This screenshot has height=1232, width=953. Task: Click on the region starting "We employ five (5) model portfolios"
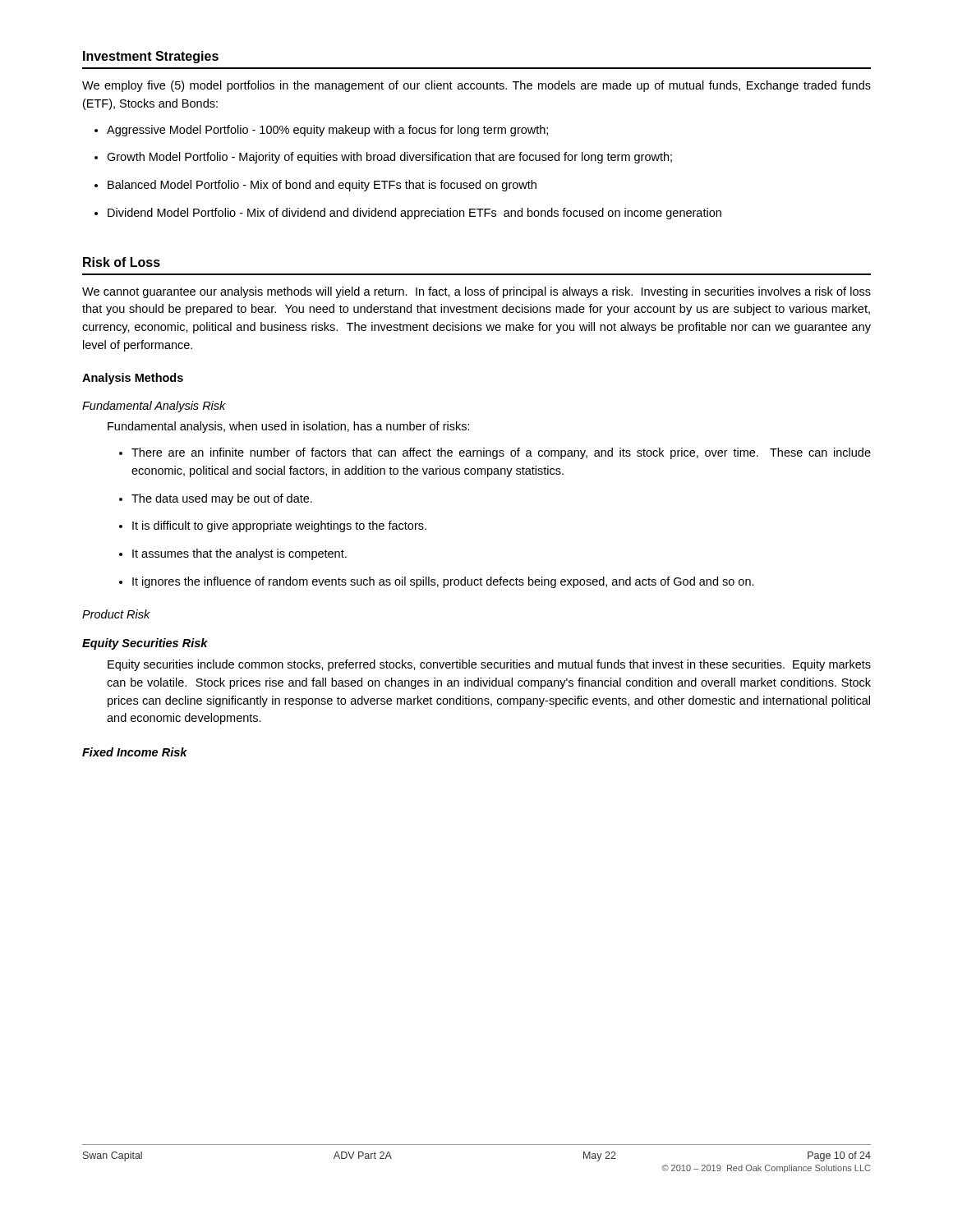click(476, 95)
